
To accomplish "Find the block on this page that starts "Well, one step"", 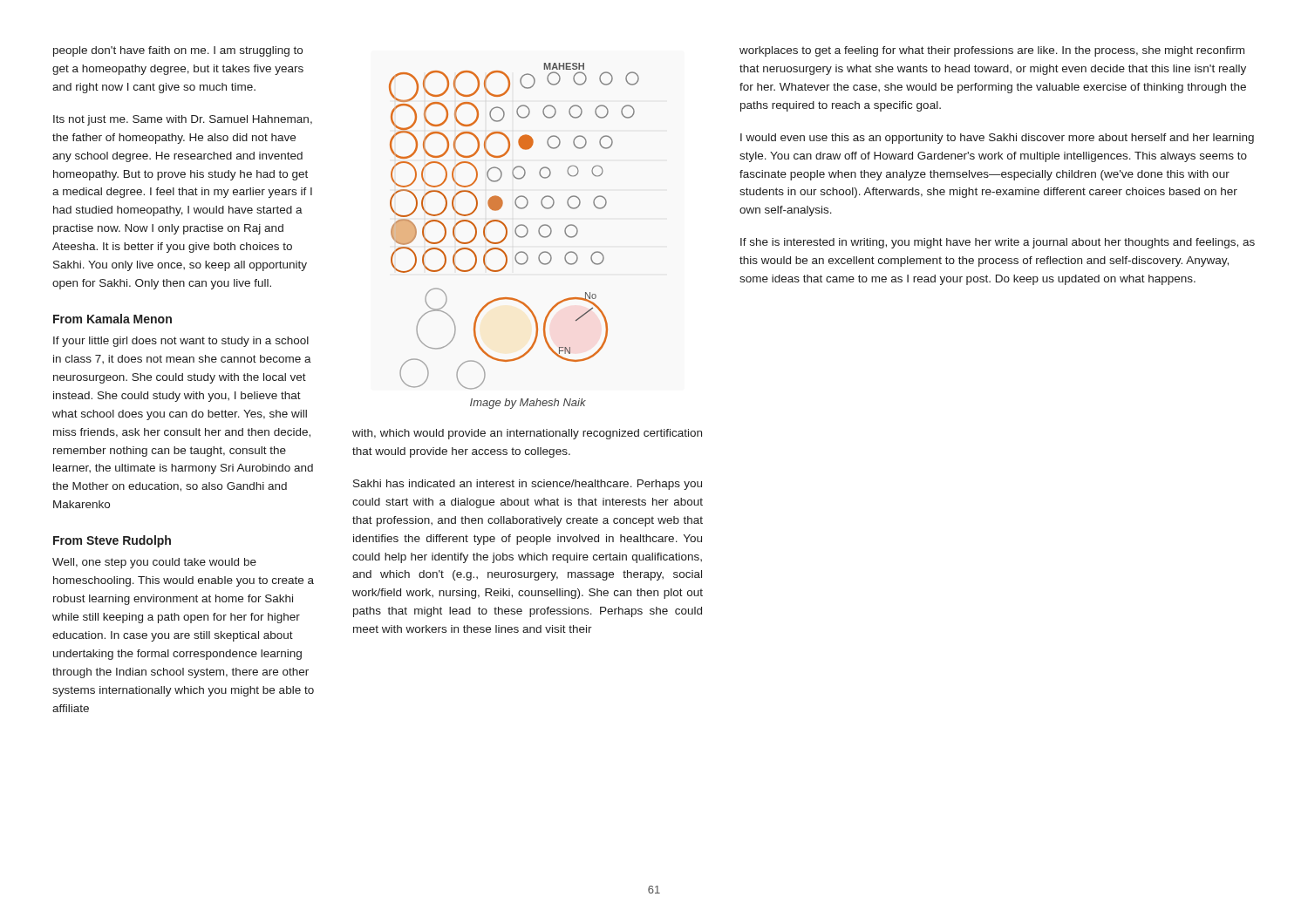I will [183, 635].
